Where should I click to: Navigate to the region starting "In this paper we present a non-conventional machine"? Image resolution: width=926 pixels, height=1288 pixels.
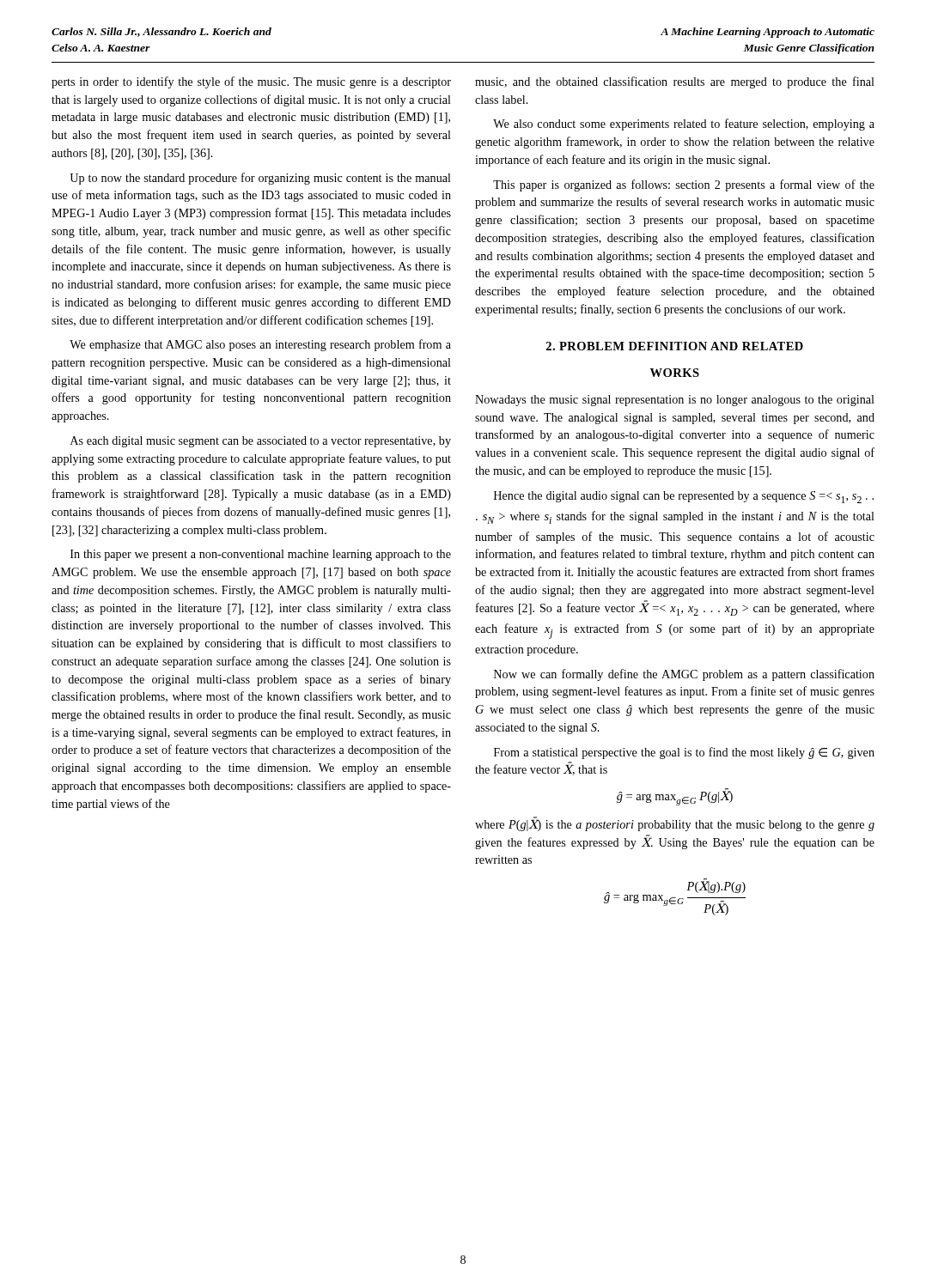pyautogui.click(x=251, y=679)
